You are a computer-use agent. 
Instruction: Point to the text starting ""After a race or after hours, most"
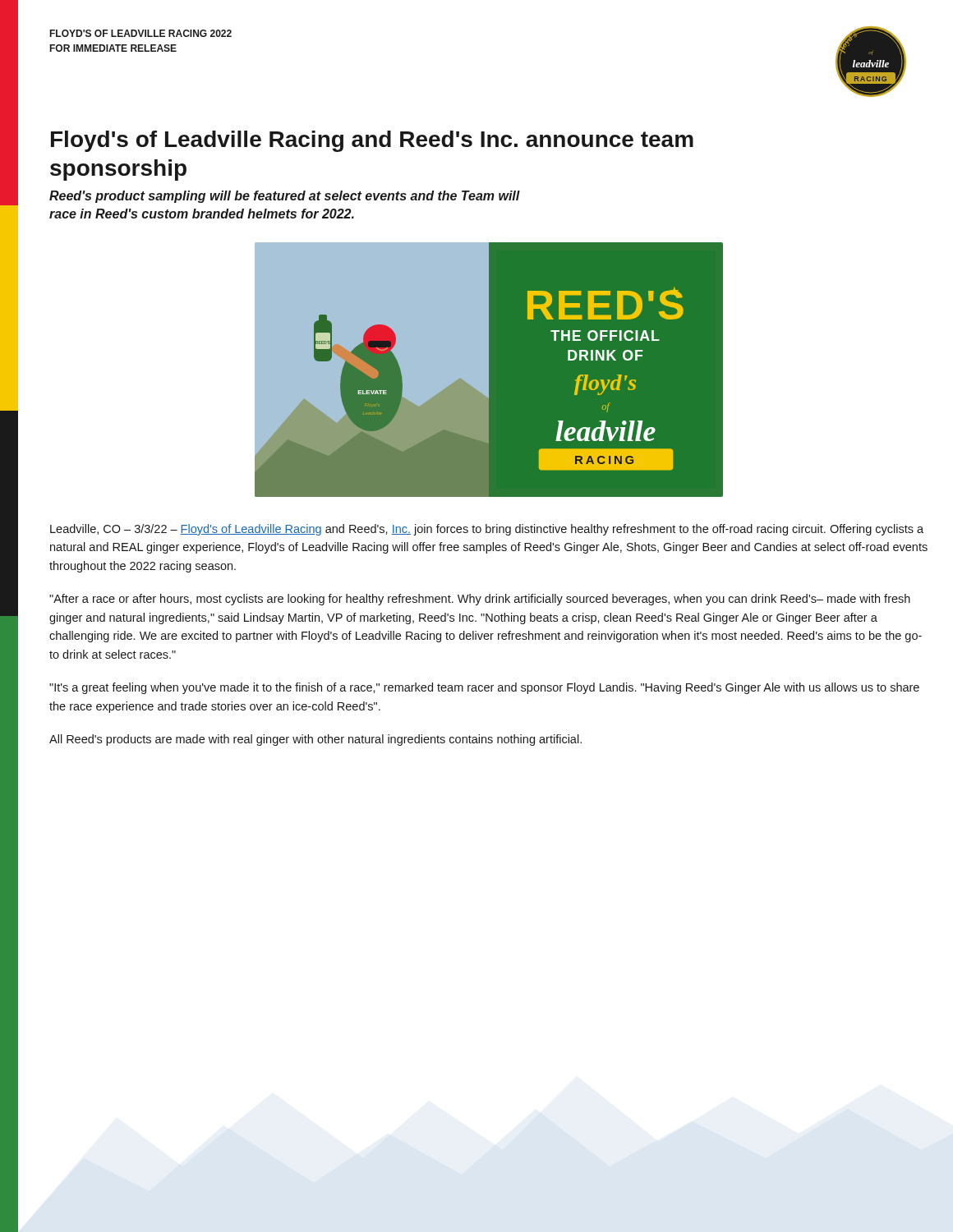coord(489,627)
